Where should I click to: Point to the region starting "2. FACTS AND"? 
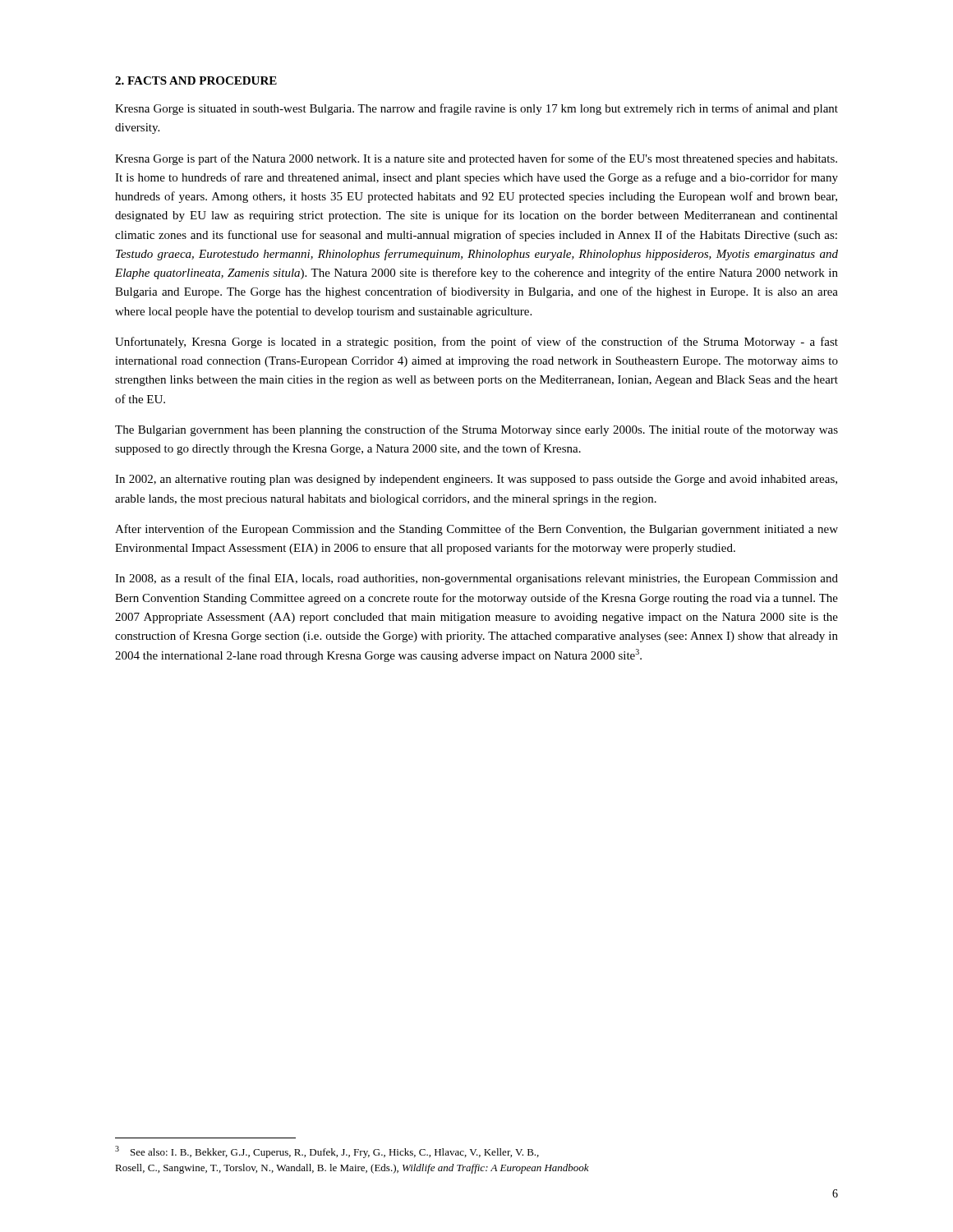coord(196,81)
